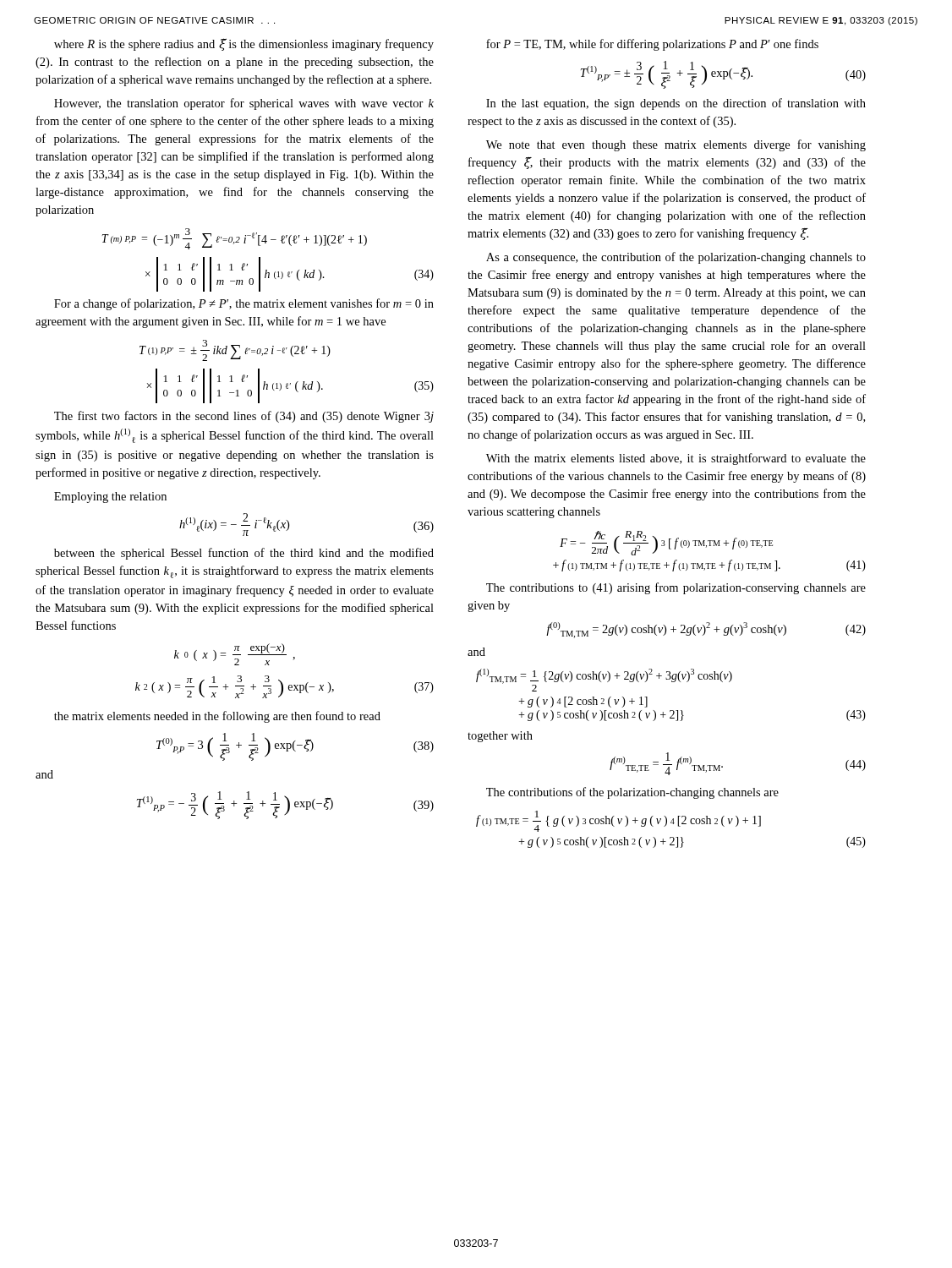Click on the text block that says "between the spherical Bessel function"

tap(235, 590)
